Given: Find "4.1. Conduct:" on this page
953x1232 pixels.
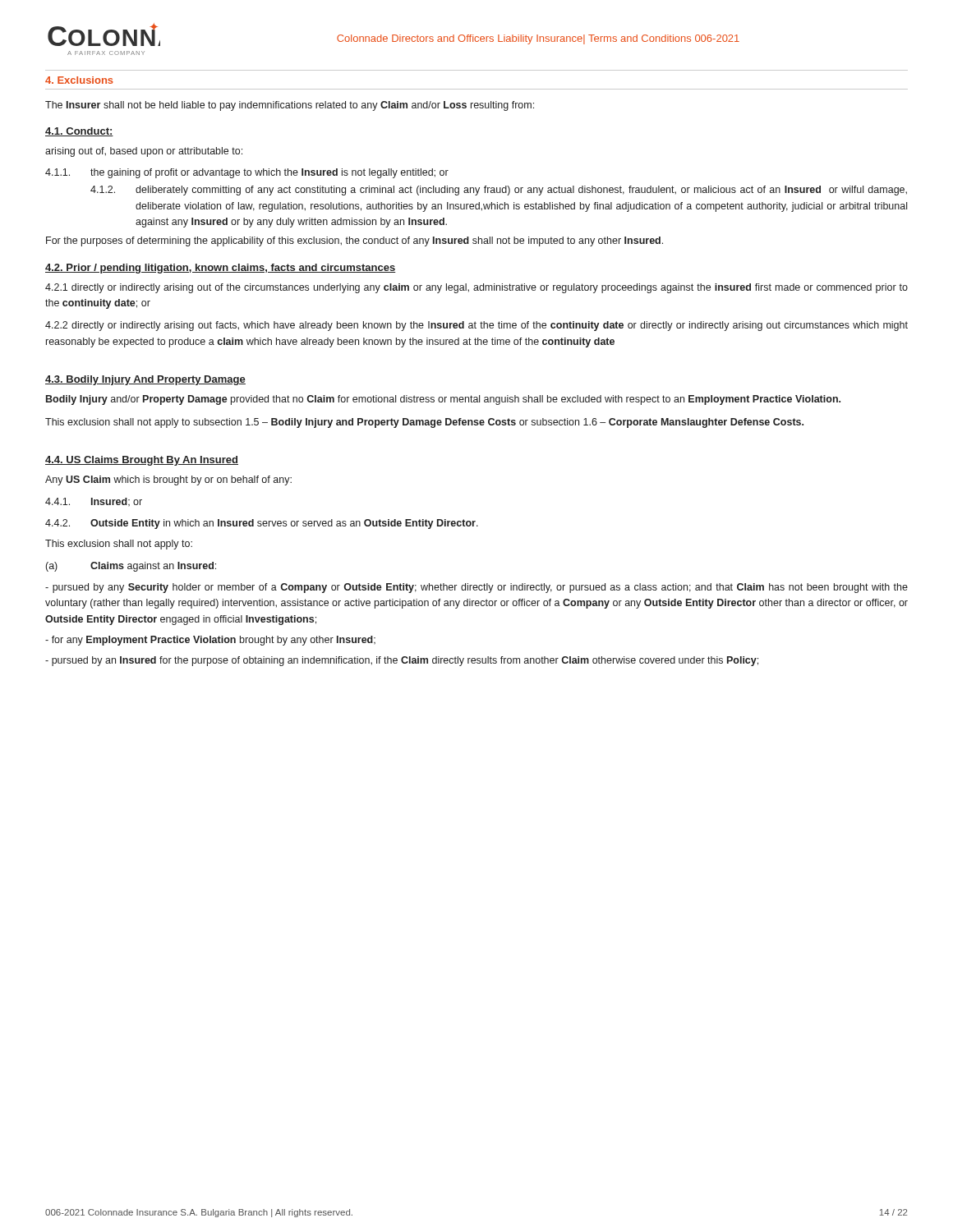Looking at the screenshot, I should 79,131.
